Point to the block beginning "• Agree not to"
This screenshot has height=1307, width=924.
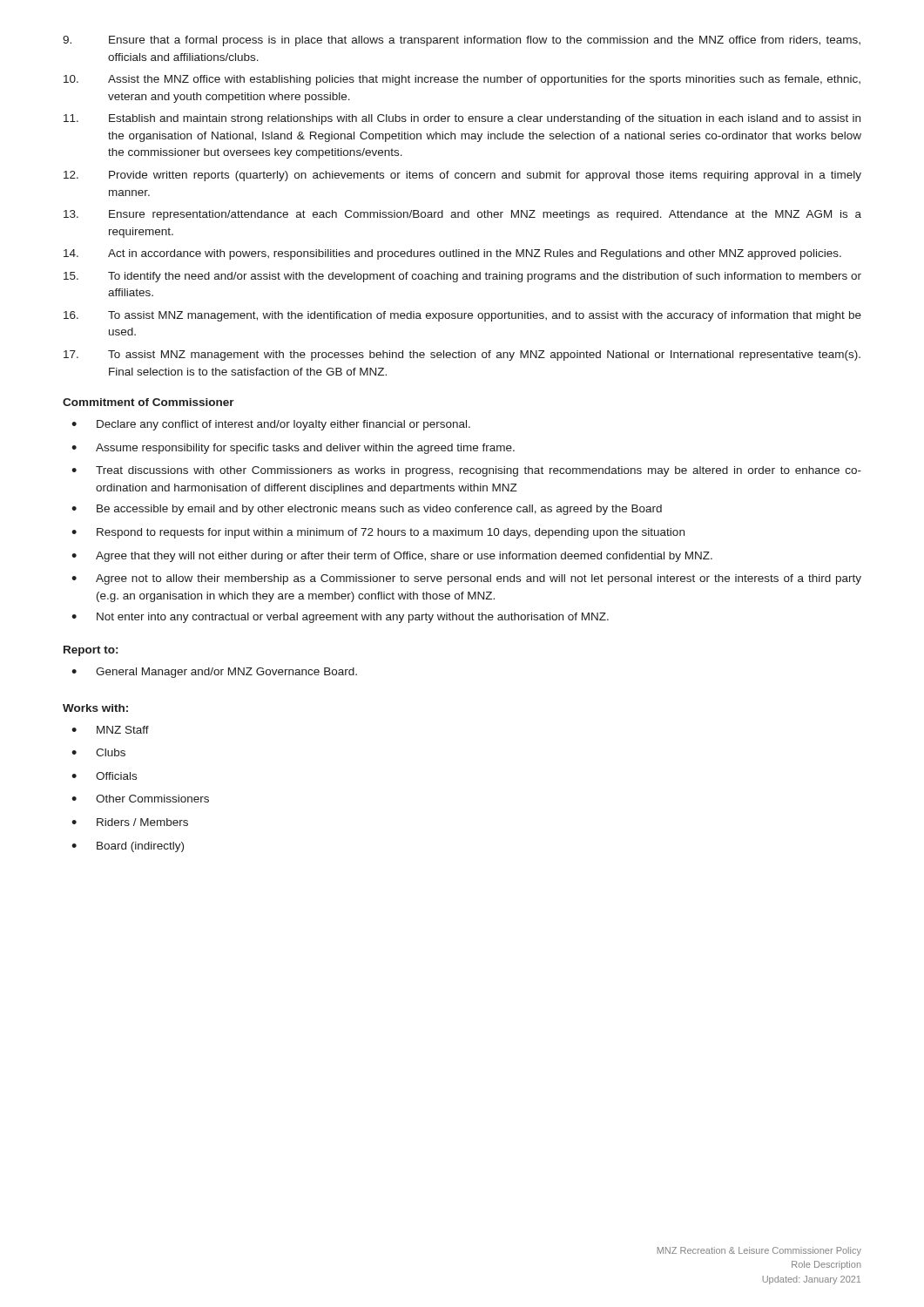click(466, 587)
